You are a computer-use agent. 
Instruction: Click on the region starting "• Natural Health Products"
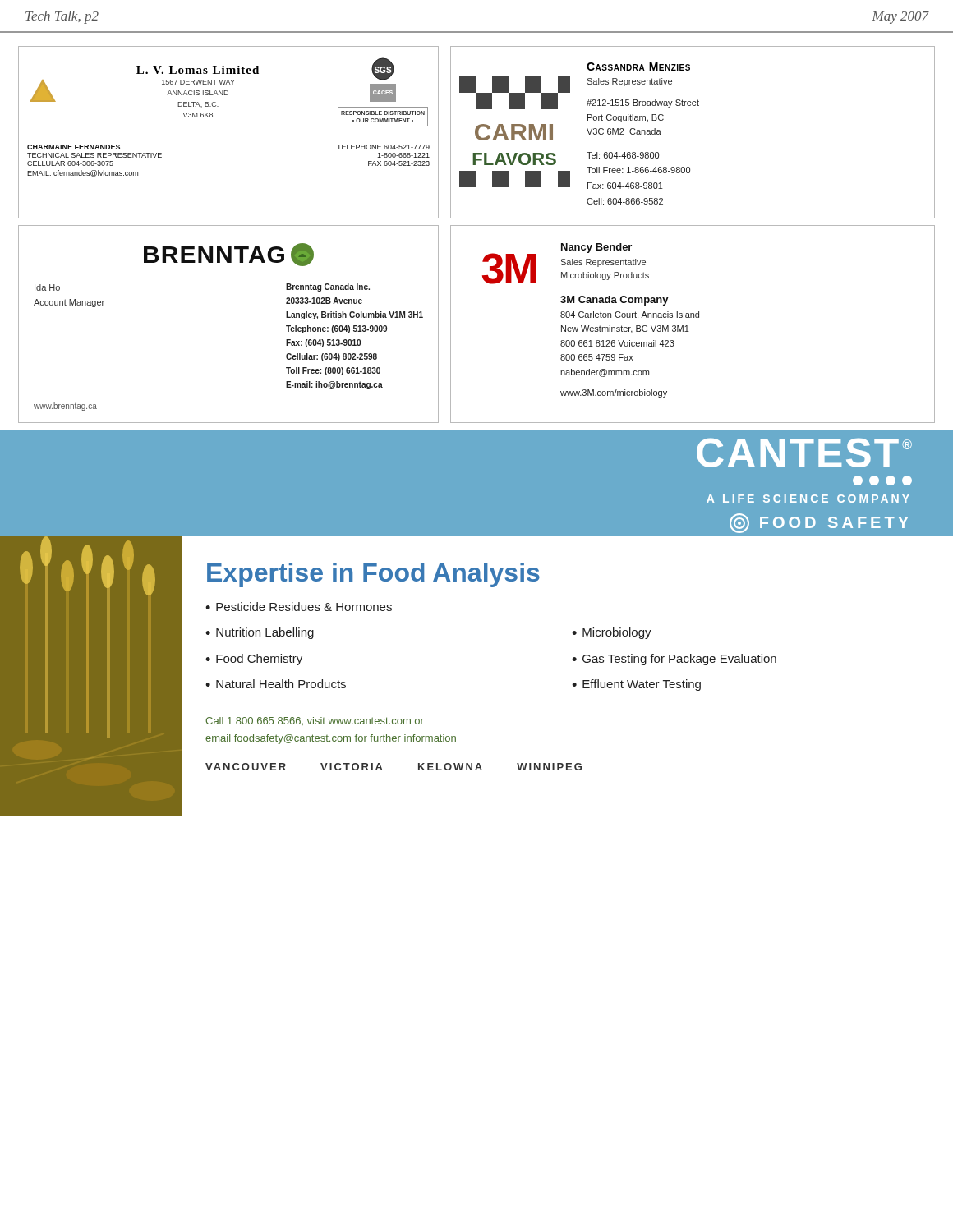pos(276,686)
